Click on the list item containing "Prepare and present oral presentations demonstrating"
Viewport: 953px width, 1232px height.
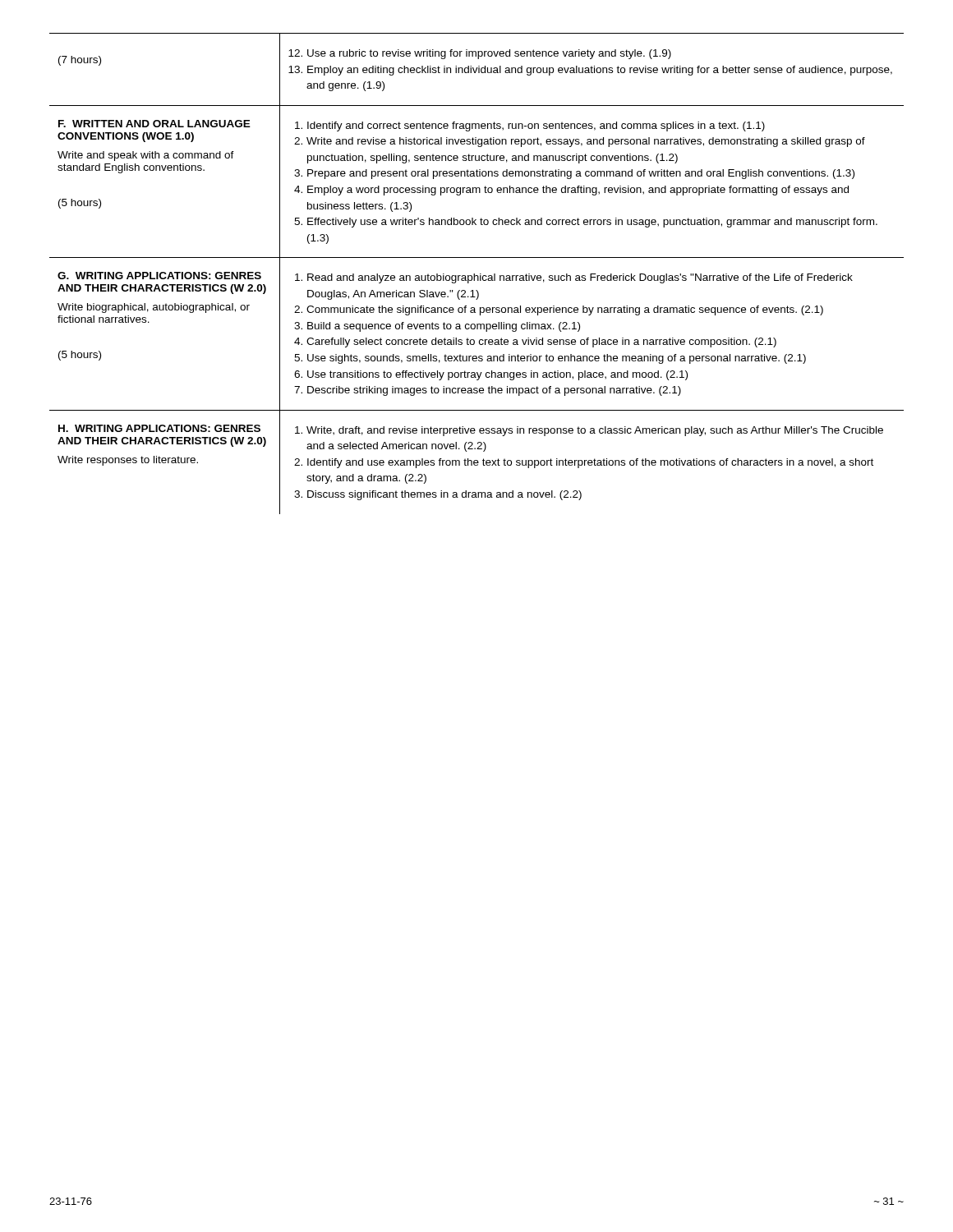pos(601,173)
